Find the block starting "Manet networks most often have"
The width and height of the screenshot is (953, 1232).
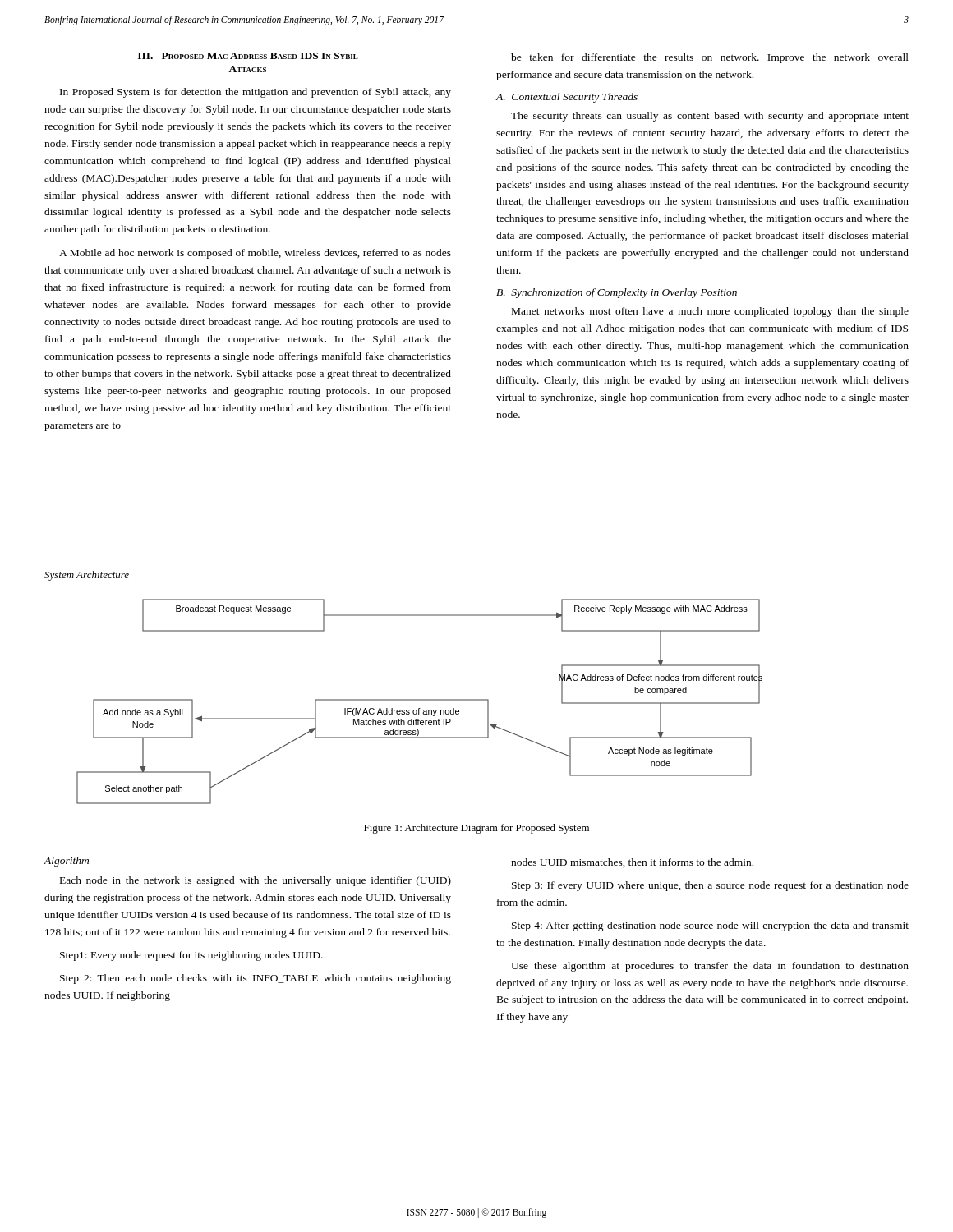[x=702, y=363]
